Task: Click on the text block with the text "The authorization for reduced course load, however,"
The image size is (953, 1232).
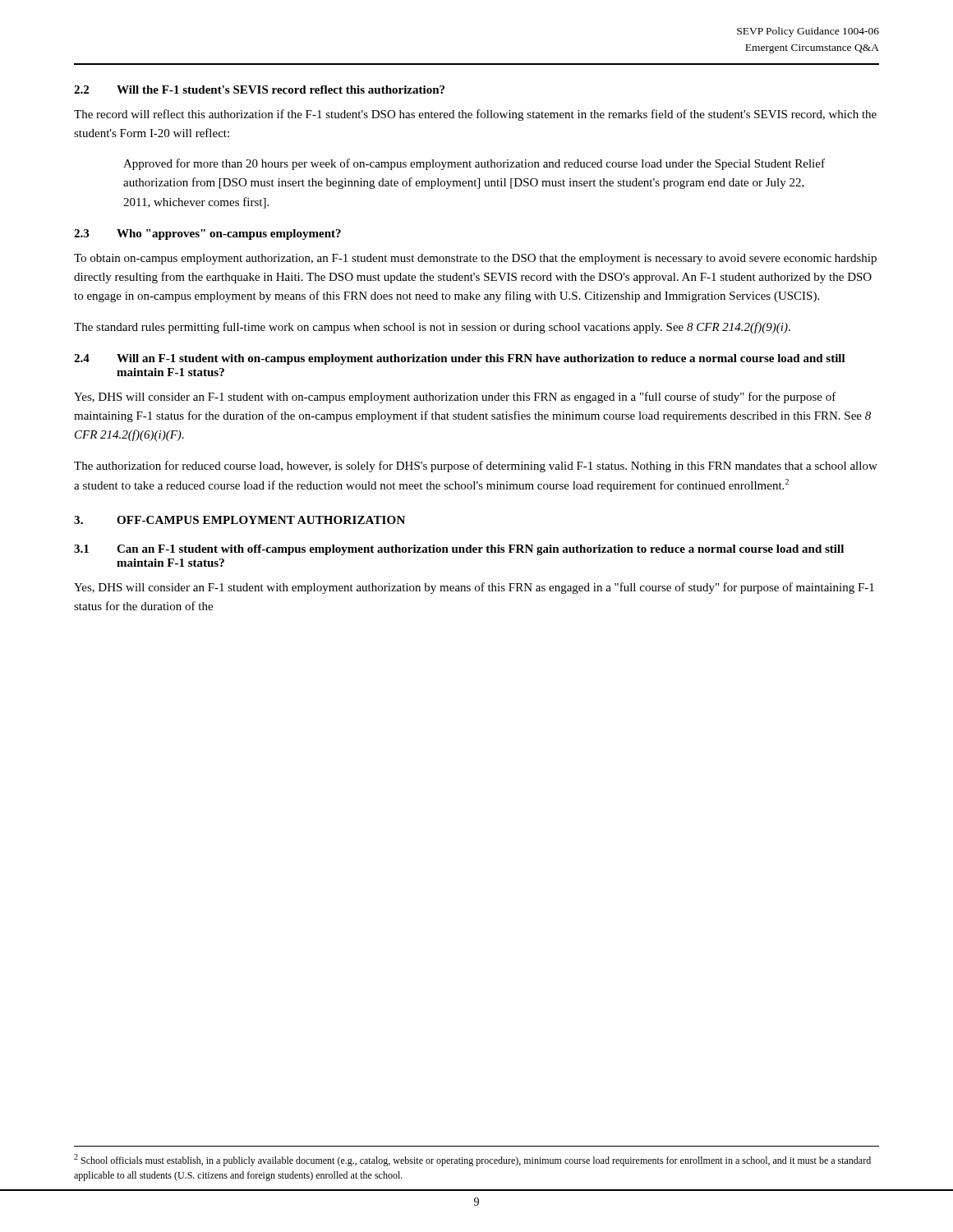Action: pos(476,475)
